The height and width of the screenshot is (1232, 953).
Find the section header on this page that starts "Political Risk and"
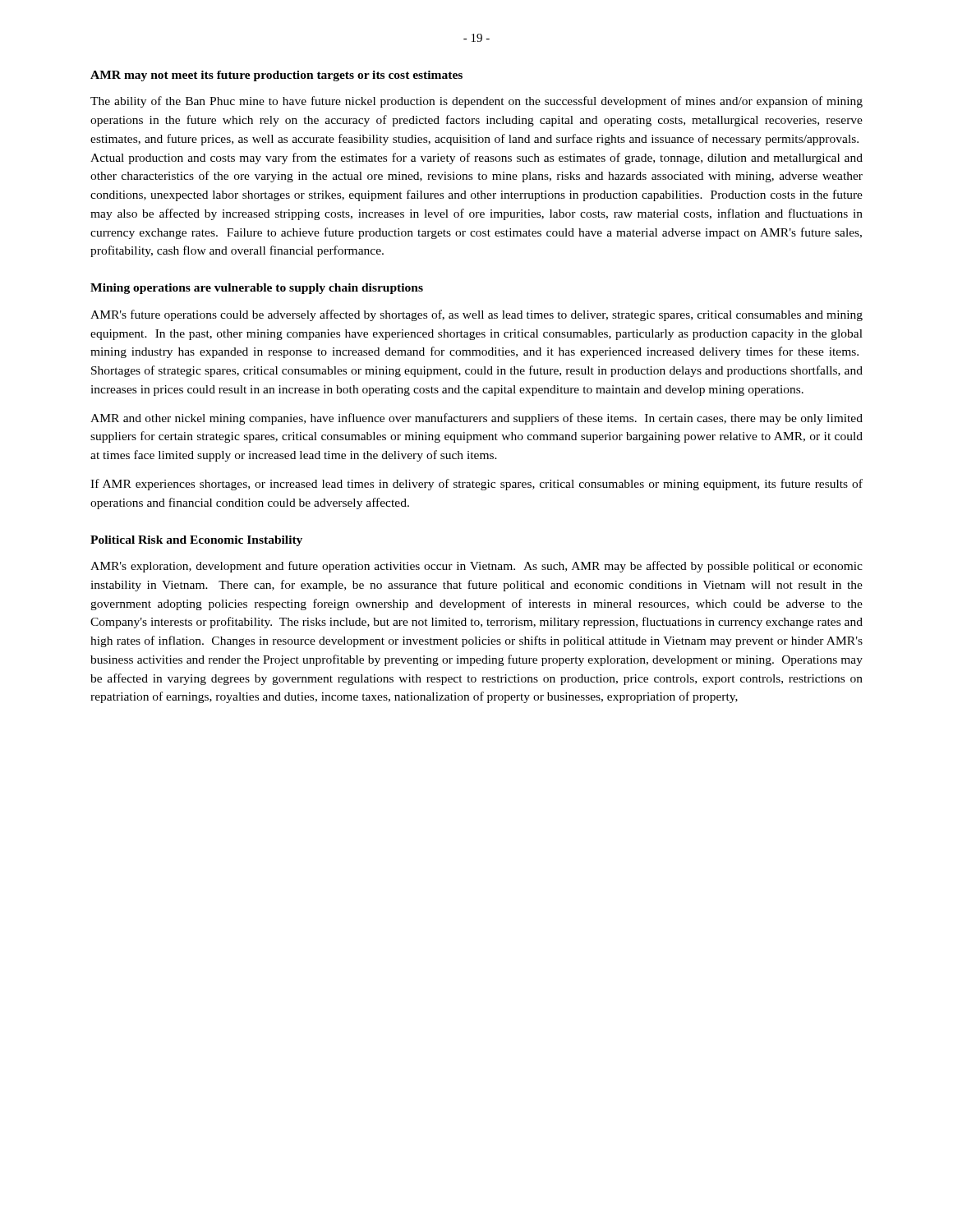tap(197, 539)
